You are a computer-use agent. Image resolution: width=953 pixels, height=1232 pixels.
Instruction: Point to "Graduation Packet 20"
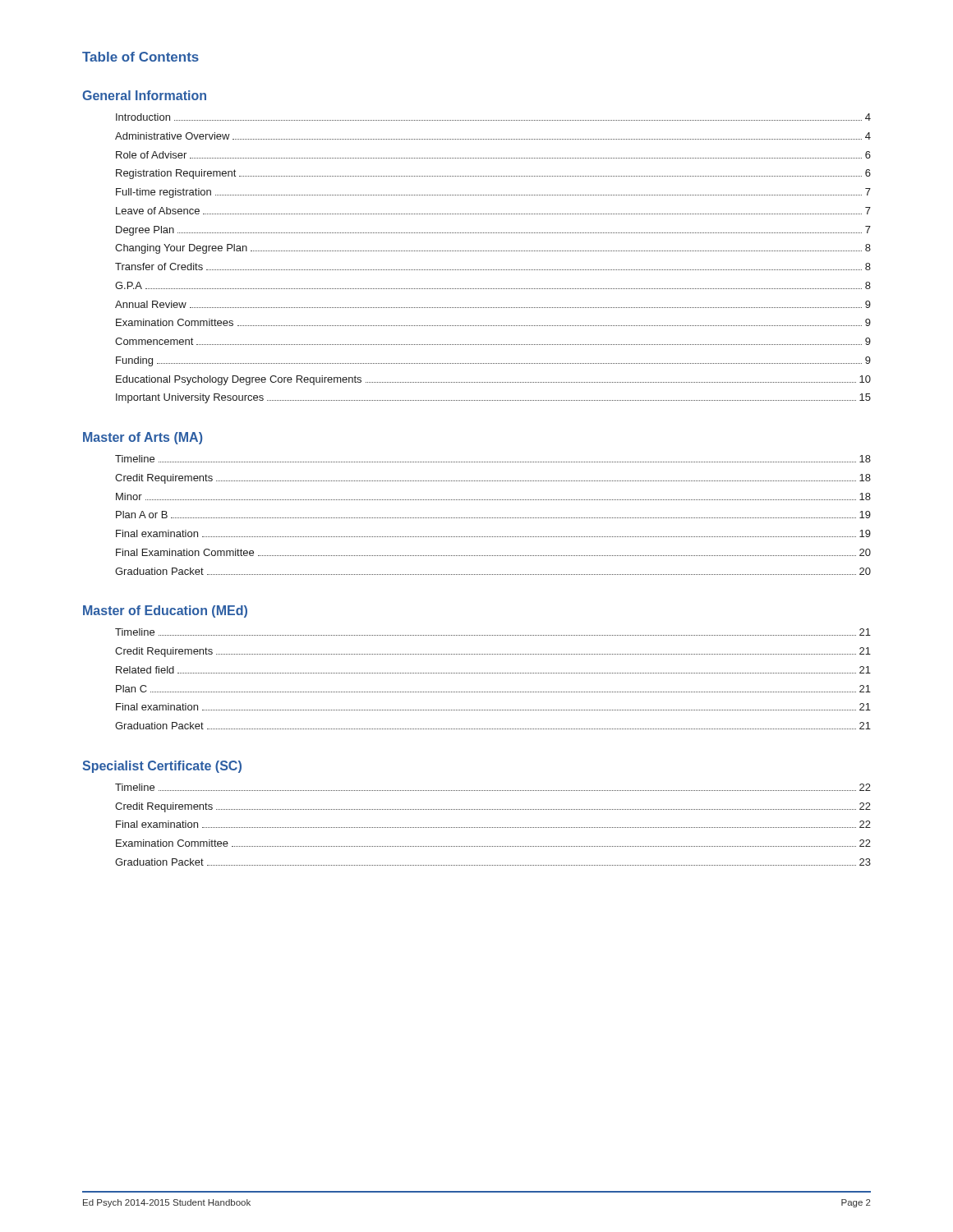click(493, 572)
